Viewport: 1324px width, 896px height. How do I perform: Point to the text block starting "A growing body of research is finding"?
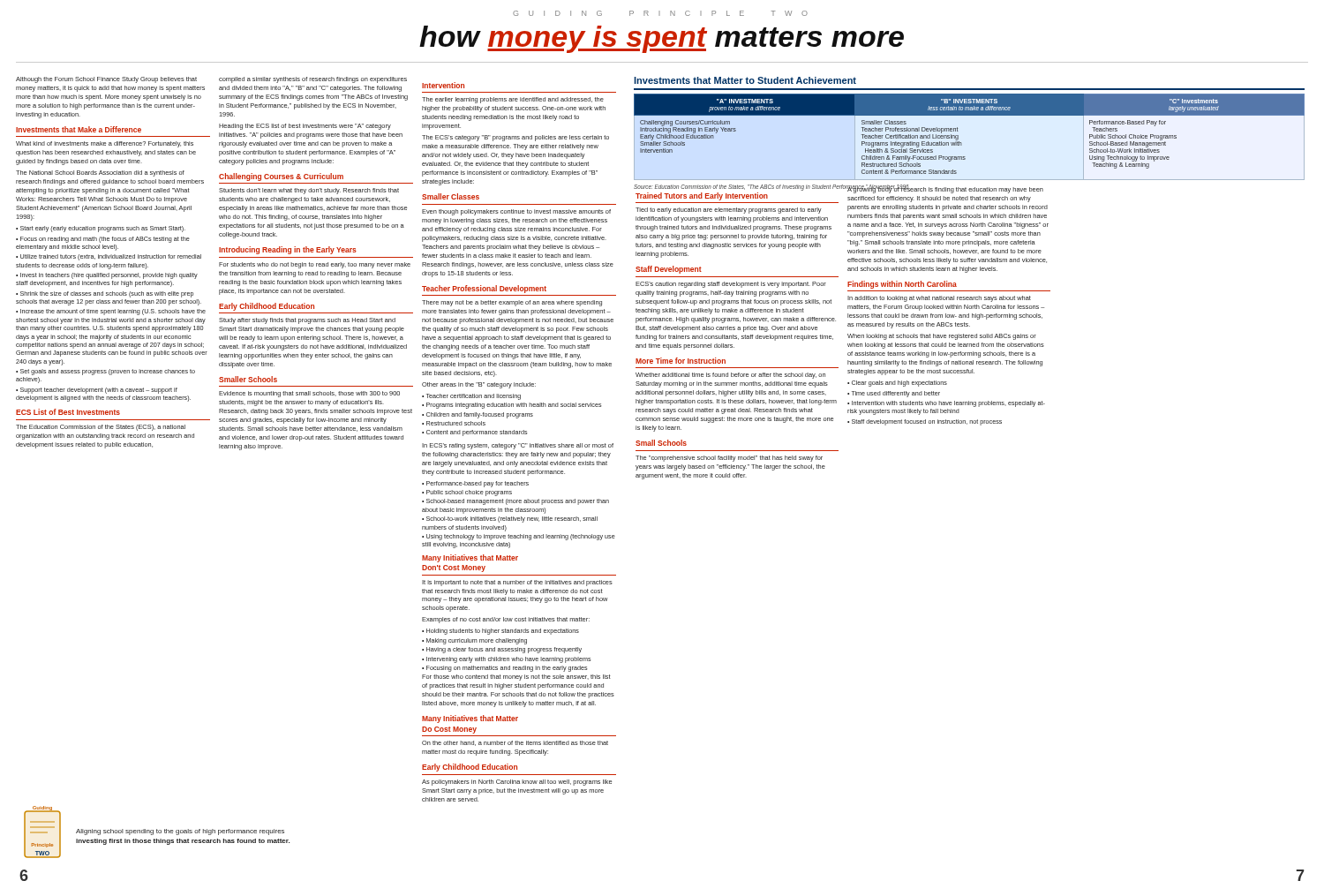point(949,229)
